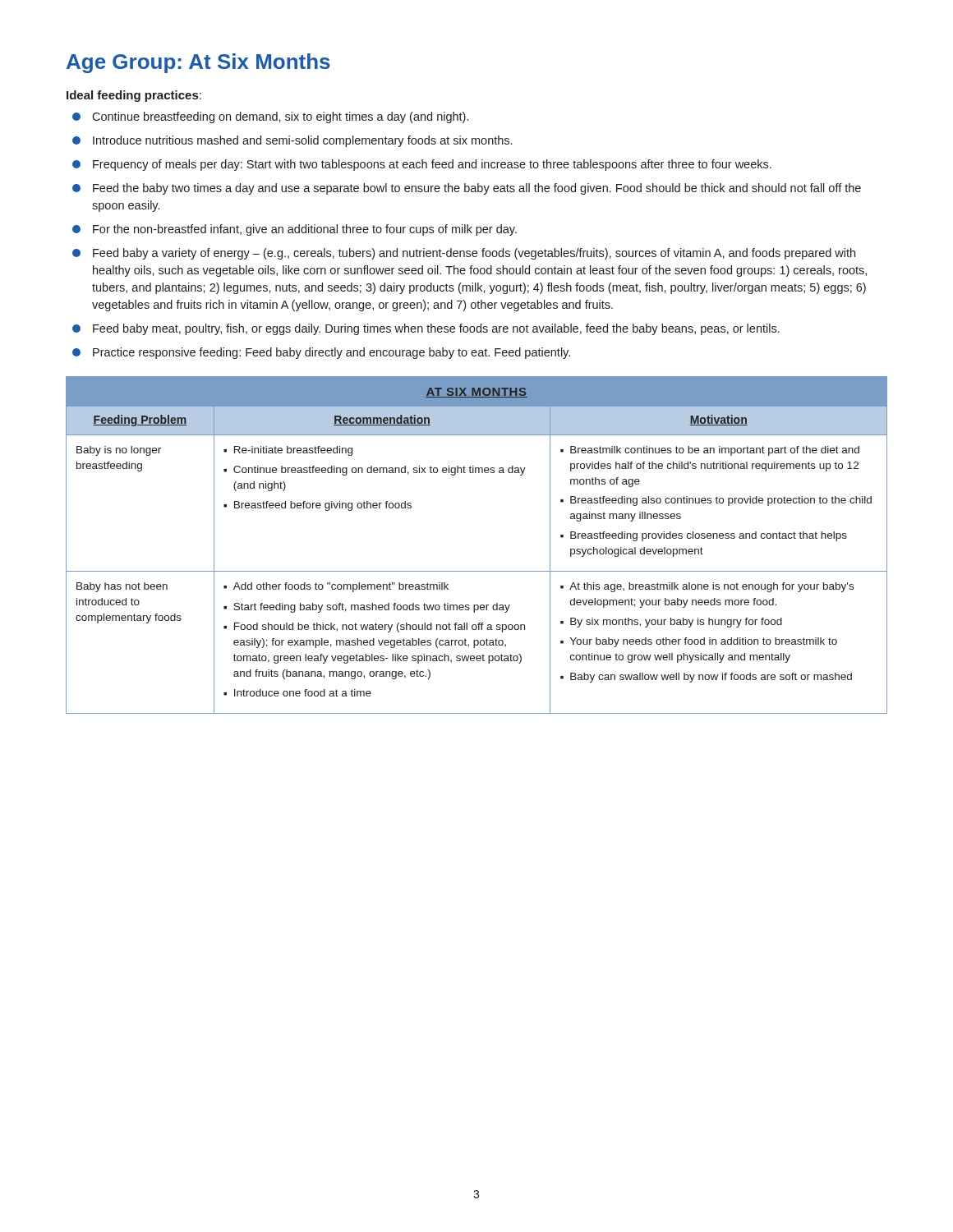Select the table that reads "Feeding Problem"
953x1232 pixels.
tap(476, 545)
